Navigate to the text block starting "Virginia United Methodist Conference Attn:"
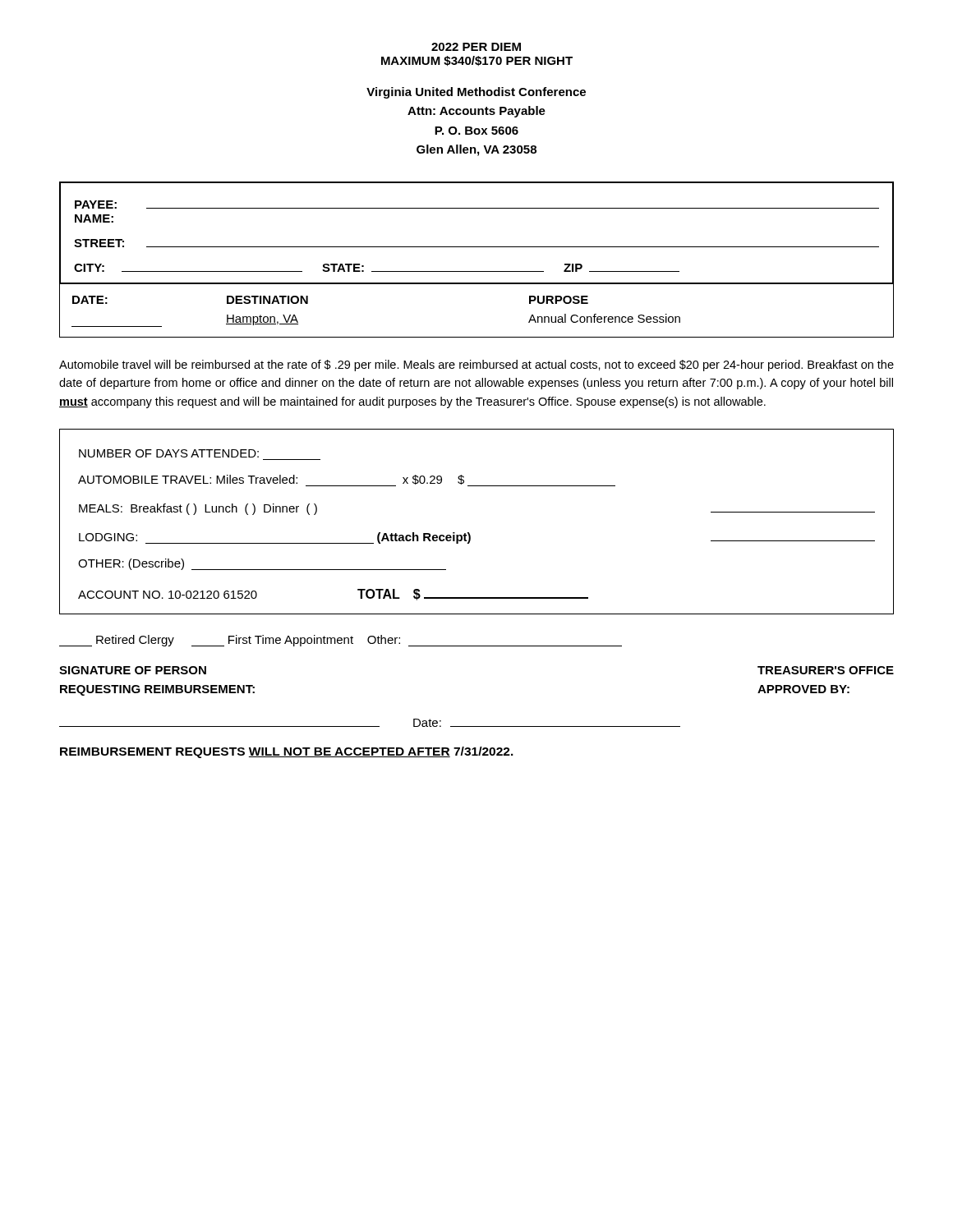Image resolution: width=953 pixels, height=1232 pixels. click(x=476, y=120)
